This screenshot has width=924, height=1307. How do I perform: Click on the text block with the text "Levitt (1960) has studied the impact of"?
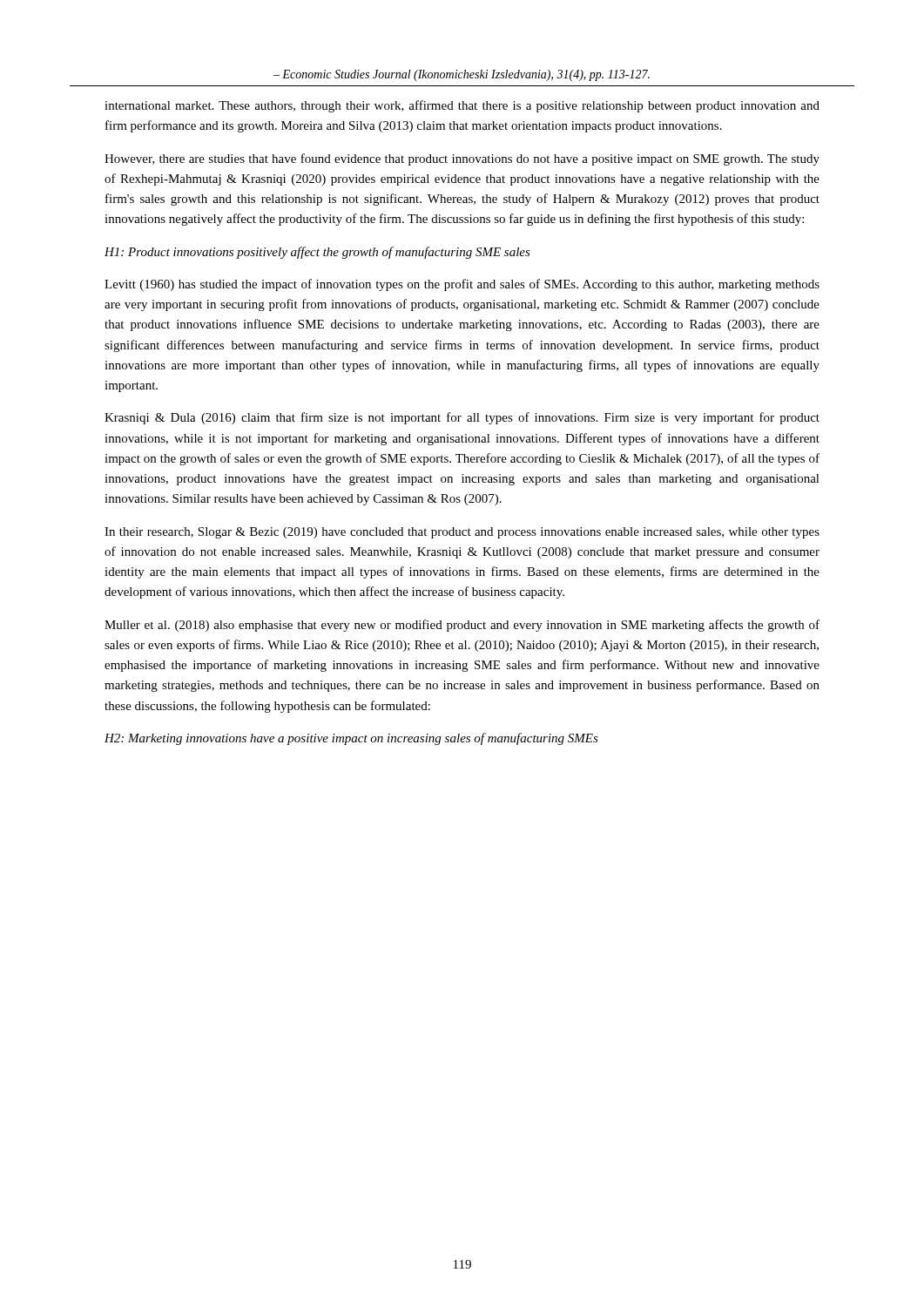point(462,334)
